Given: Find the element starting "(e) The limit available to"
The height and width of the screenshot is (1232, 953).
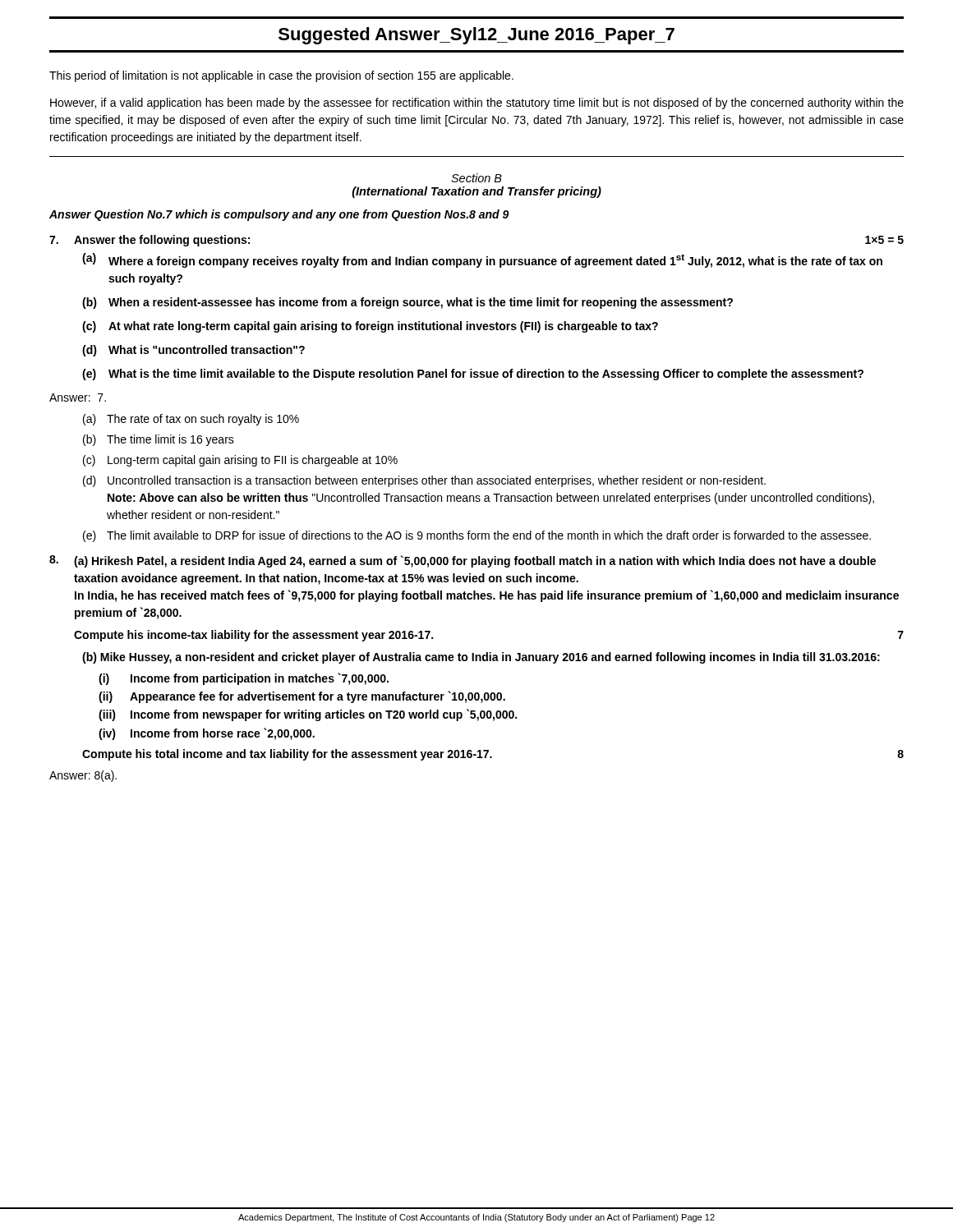Looking at the screenshot, I should pos(493,536).
